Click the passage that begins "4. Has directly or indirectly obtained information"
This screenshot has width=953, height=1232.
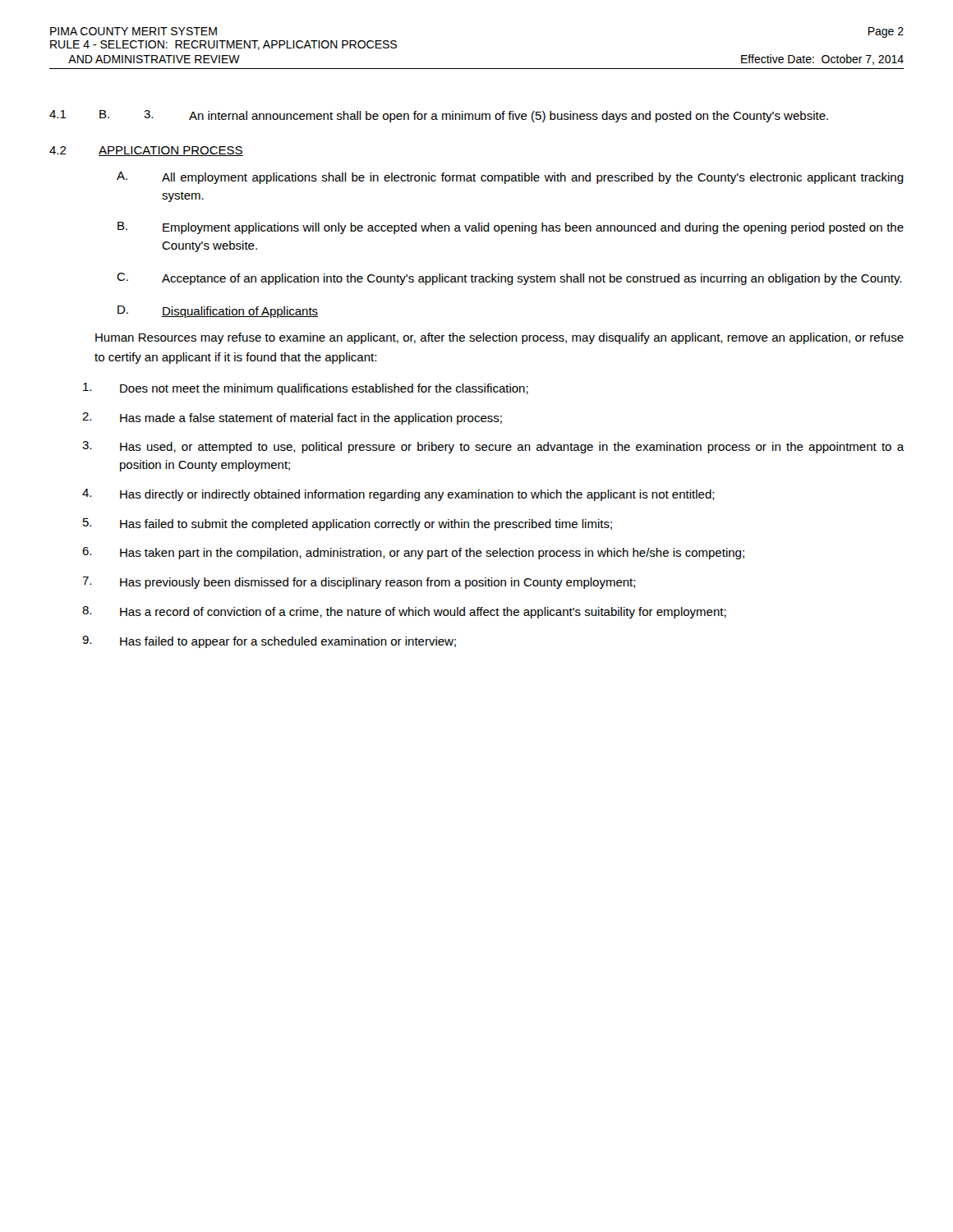click(493, 494)
